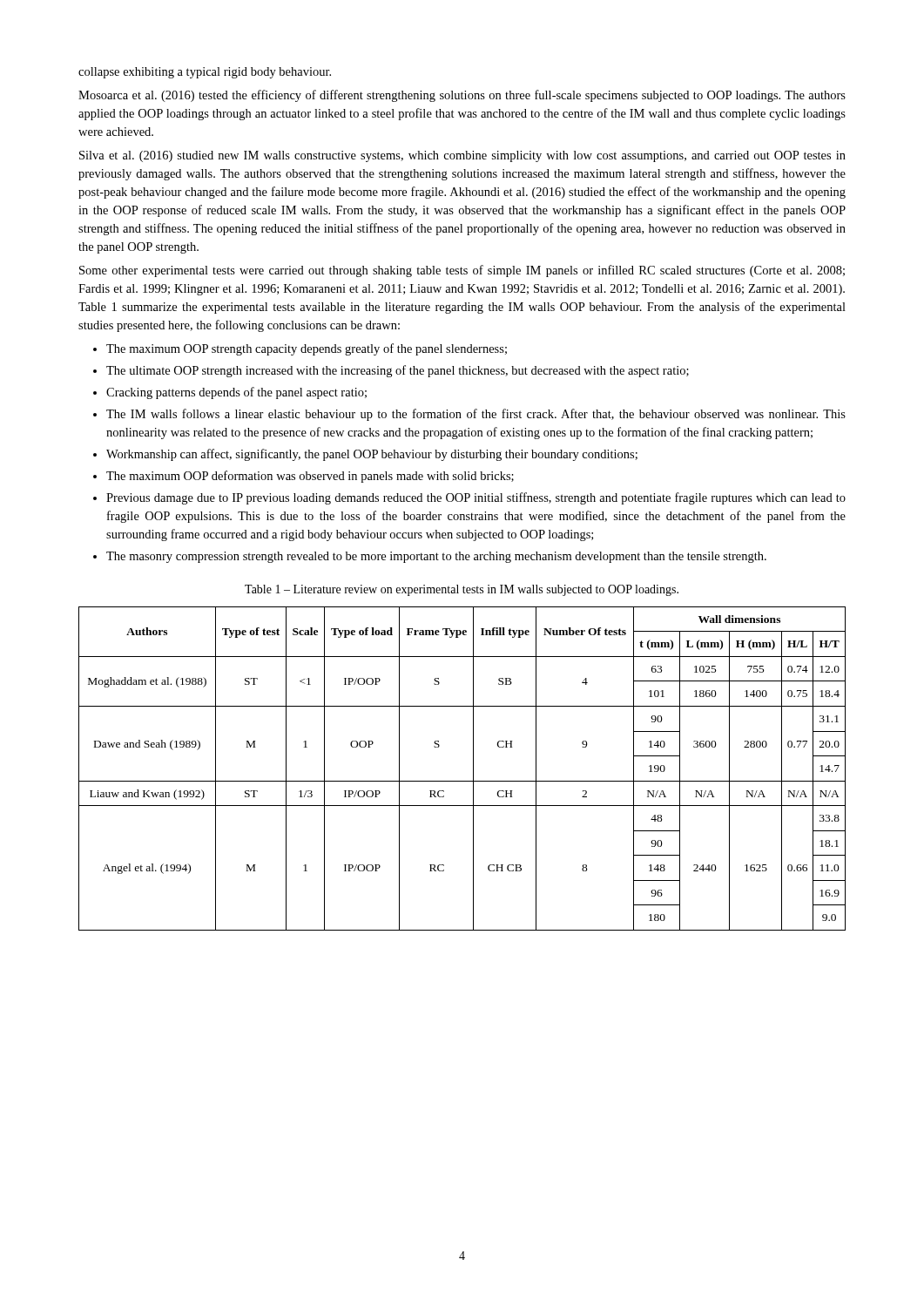
Task: Select the element starting "The IM walls"
Action: point(476,423)
